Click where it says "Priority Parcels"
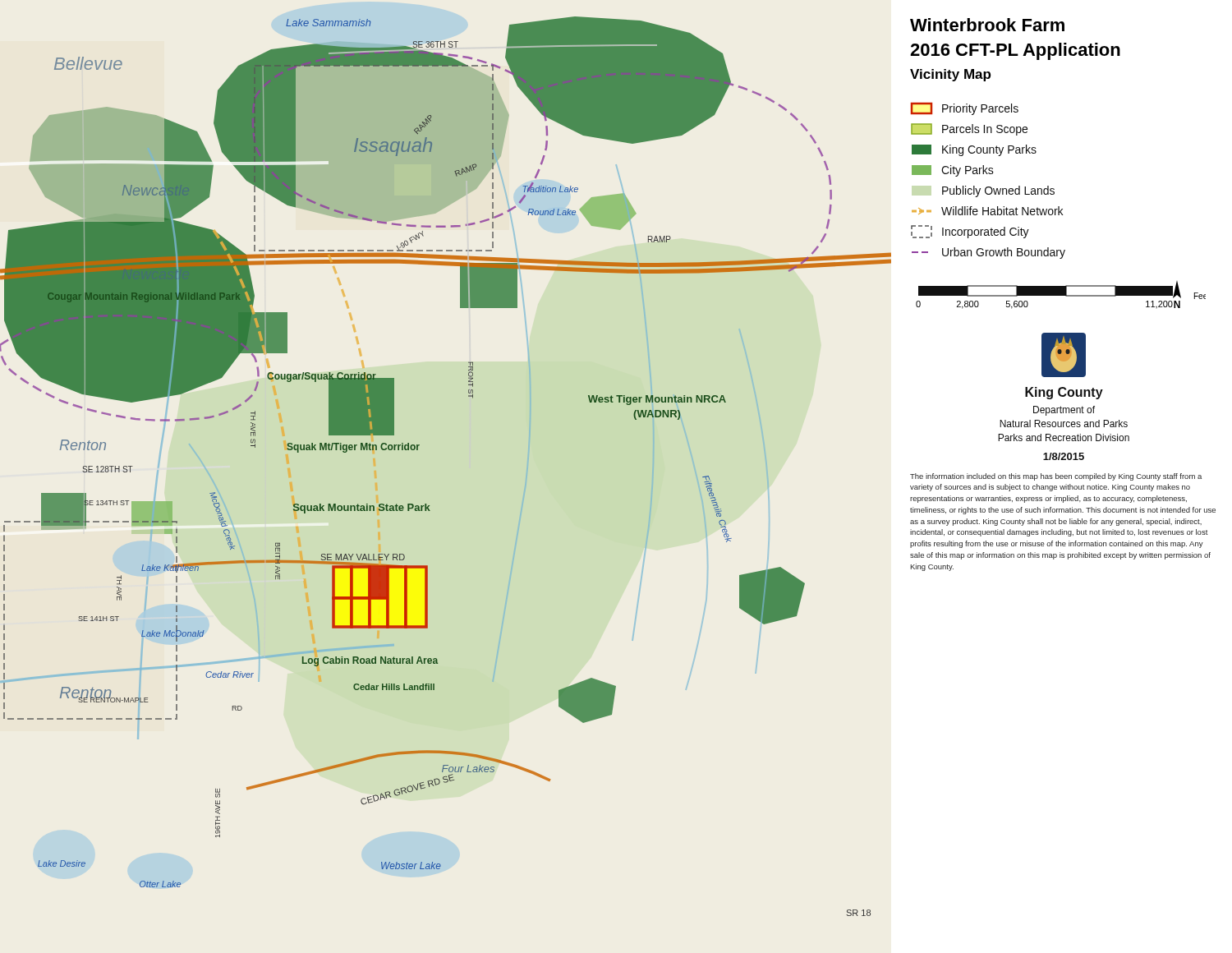 point(964,108)
